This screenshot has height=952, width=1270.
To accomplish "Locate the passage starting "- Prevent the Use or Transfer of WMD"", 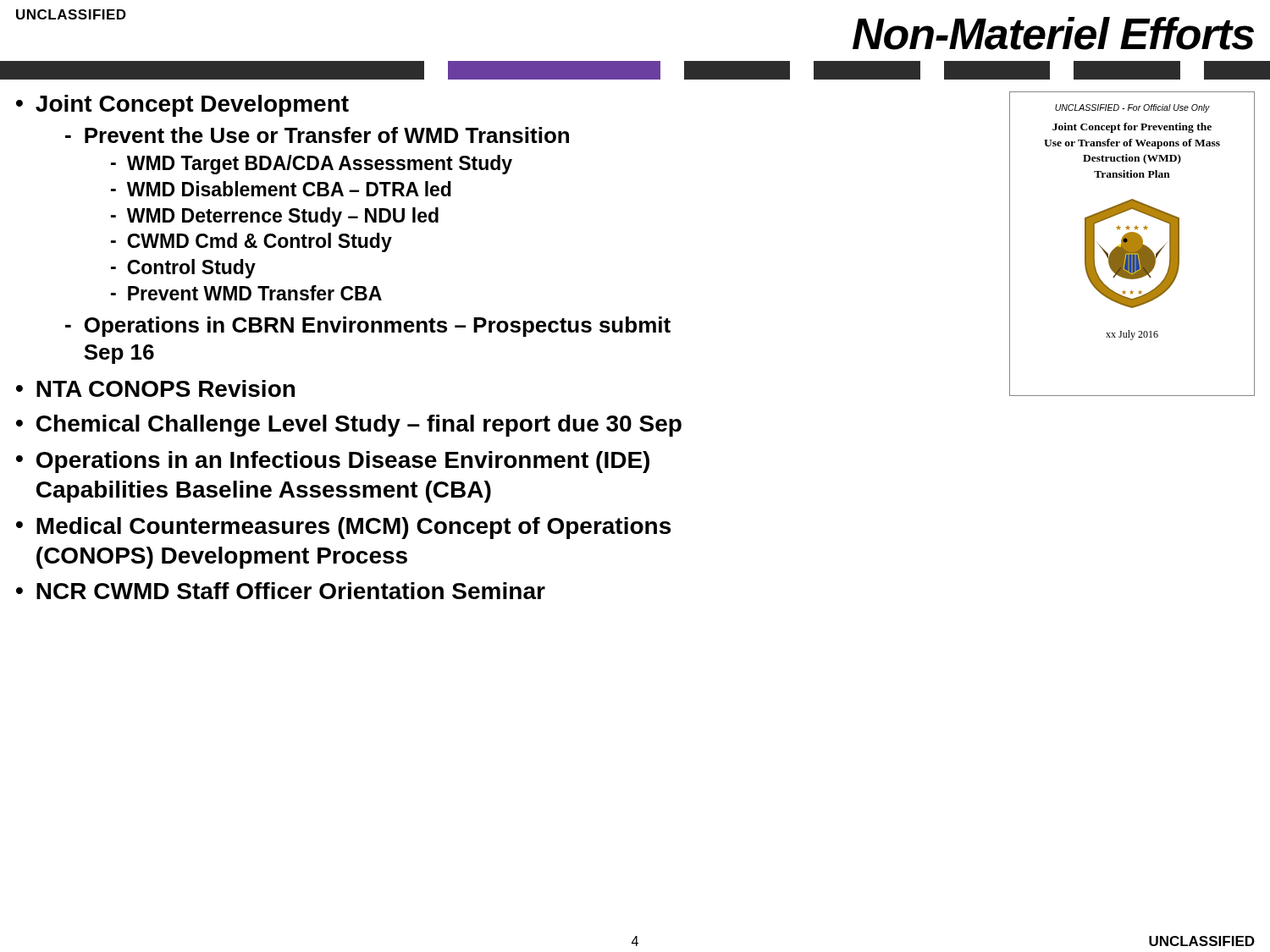I will (317, 135).
